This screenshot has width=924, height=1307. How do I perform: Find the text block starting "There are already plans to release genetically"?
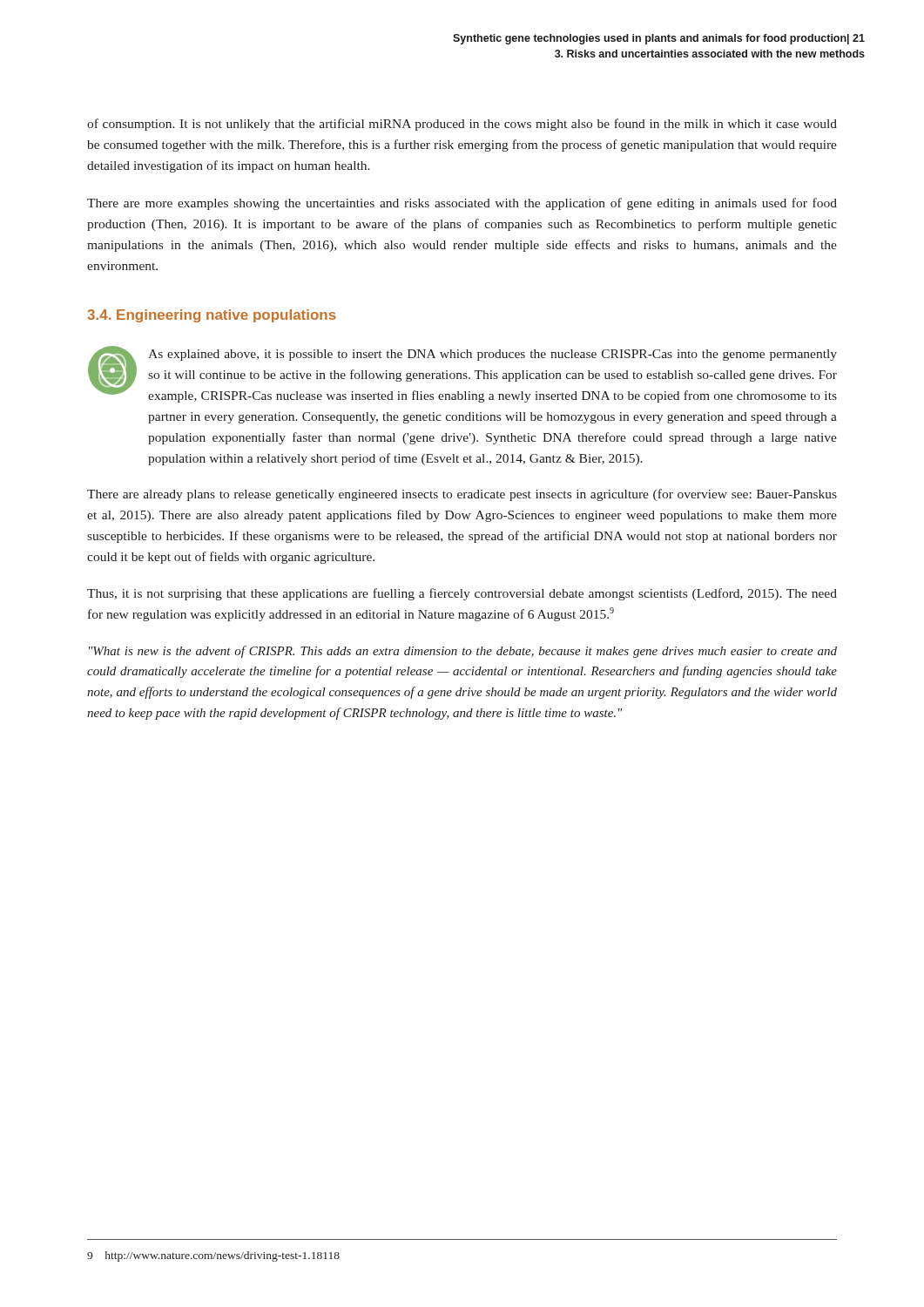tap(462, 525)
